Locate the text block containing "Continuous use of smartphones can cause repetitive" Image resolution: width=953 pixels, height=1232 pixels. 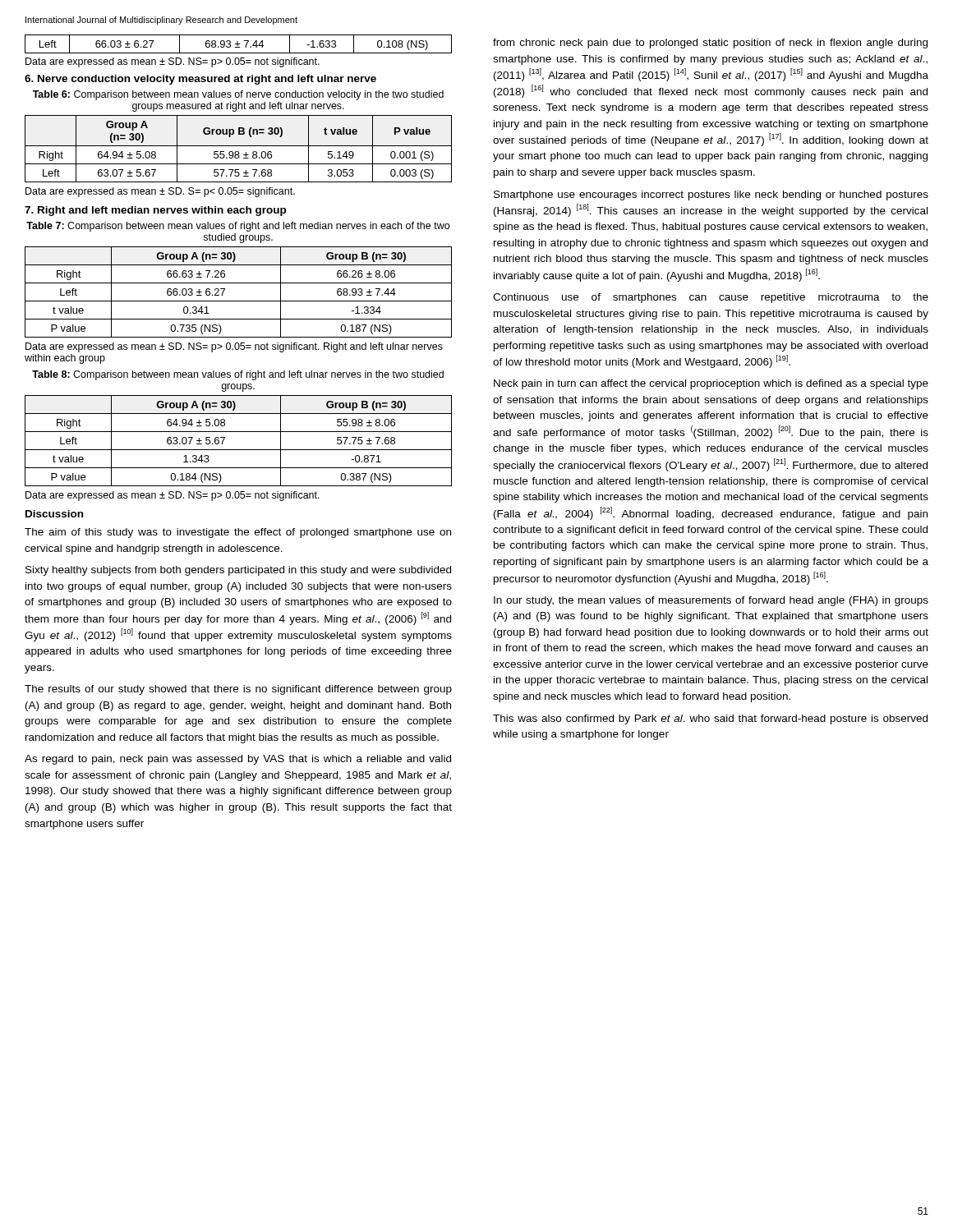[x=711, y=329]
